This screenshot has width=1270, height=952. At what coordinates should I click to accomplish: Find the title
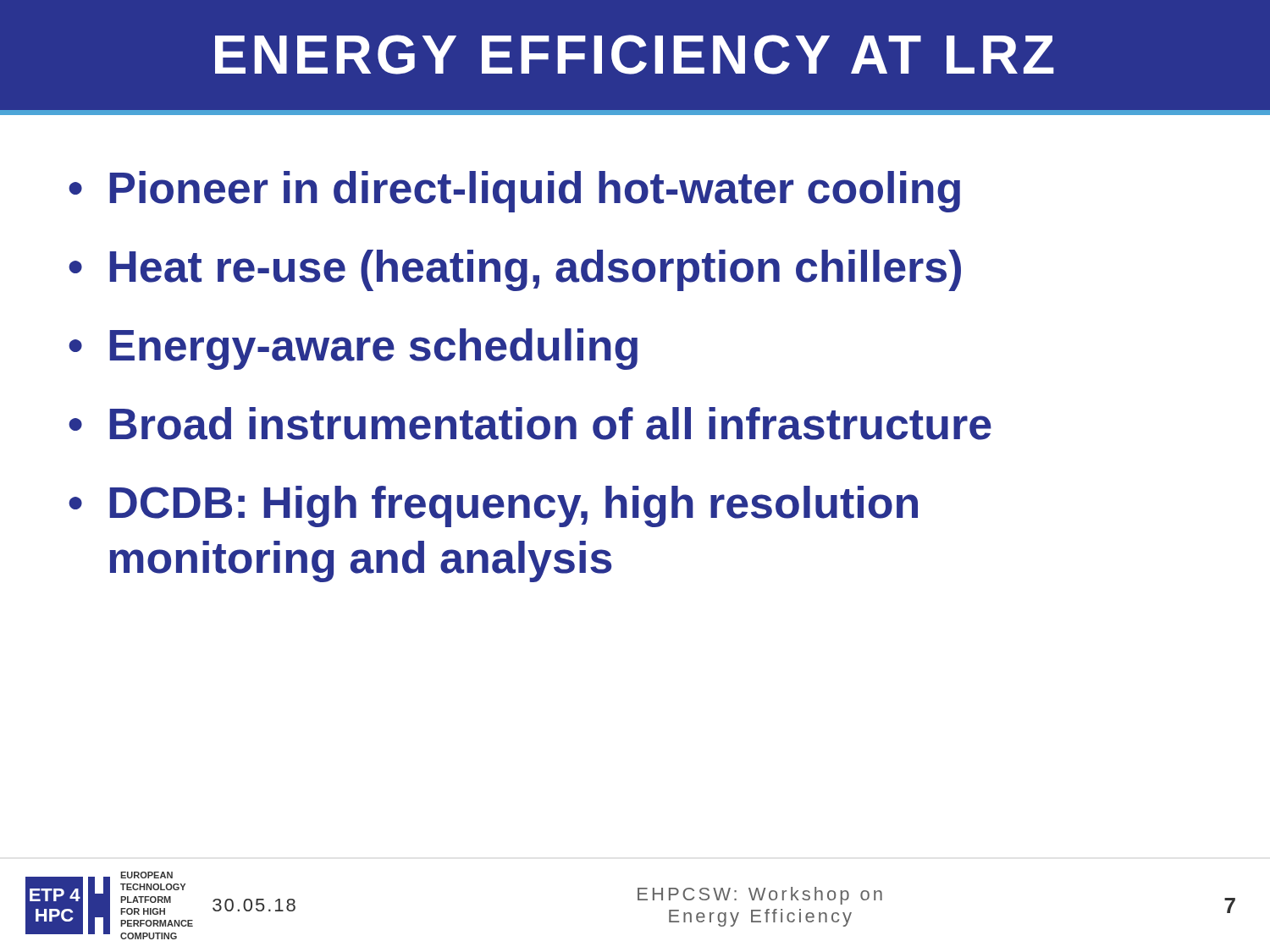pyautogui.click(x=635, y=55)
